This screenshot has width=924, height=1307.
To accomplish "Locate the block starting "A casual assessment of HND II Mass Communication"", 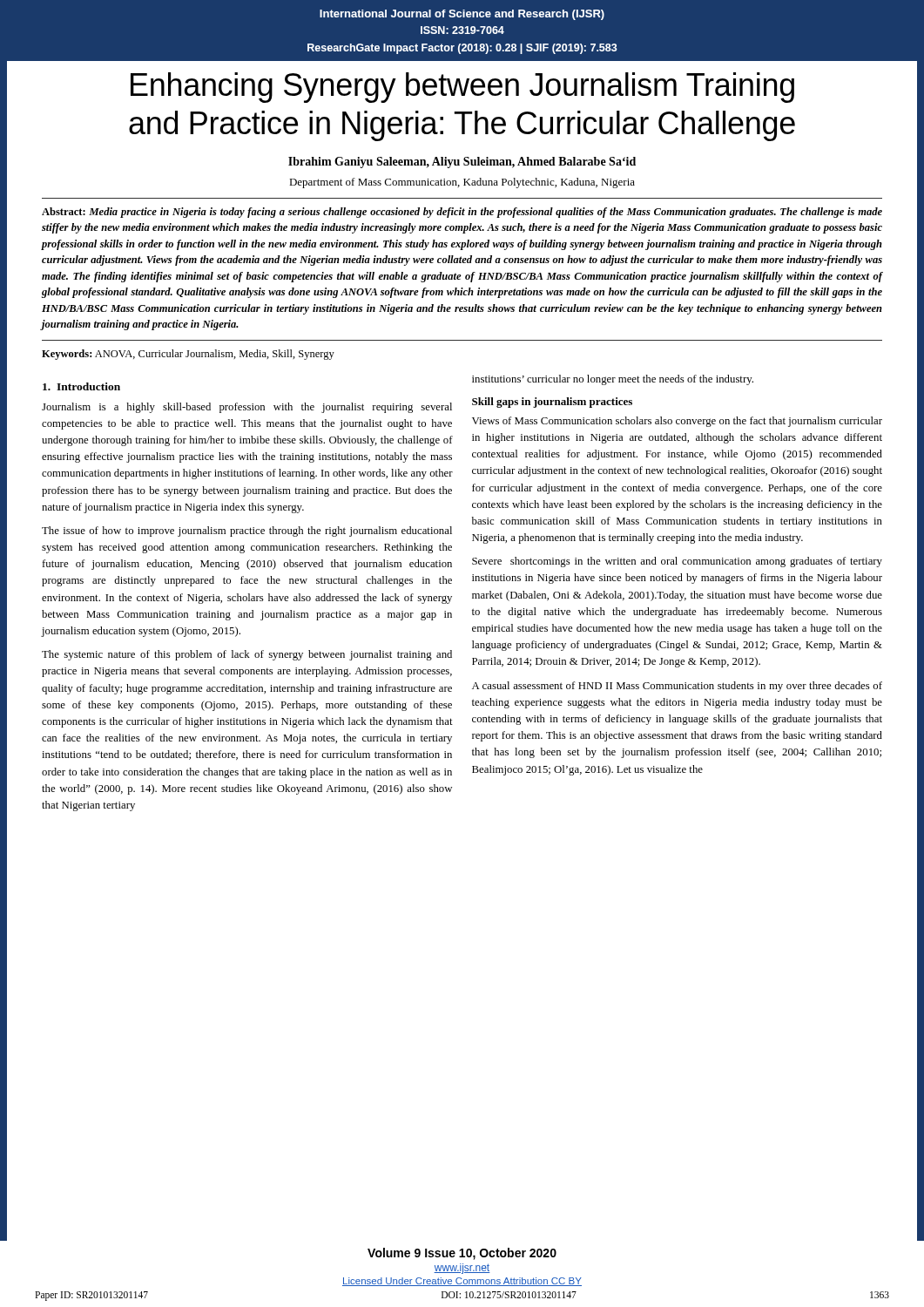I will [x=677, y=727].
